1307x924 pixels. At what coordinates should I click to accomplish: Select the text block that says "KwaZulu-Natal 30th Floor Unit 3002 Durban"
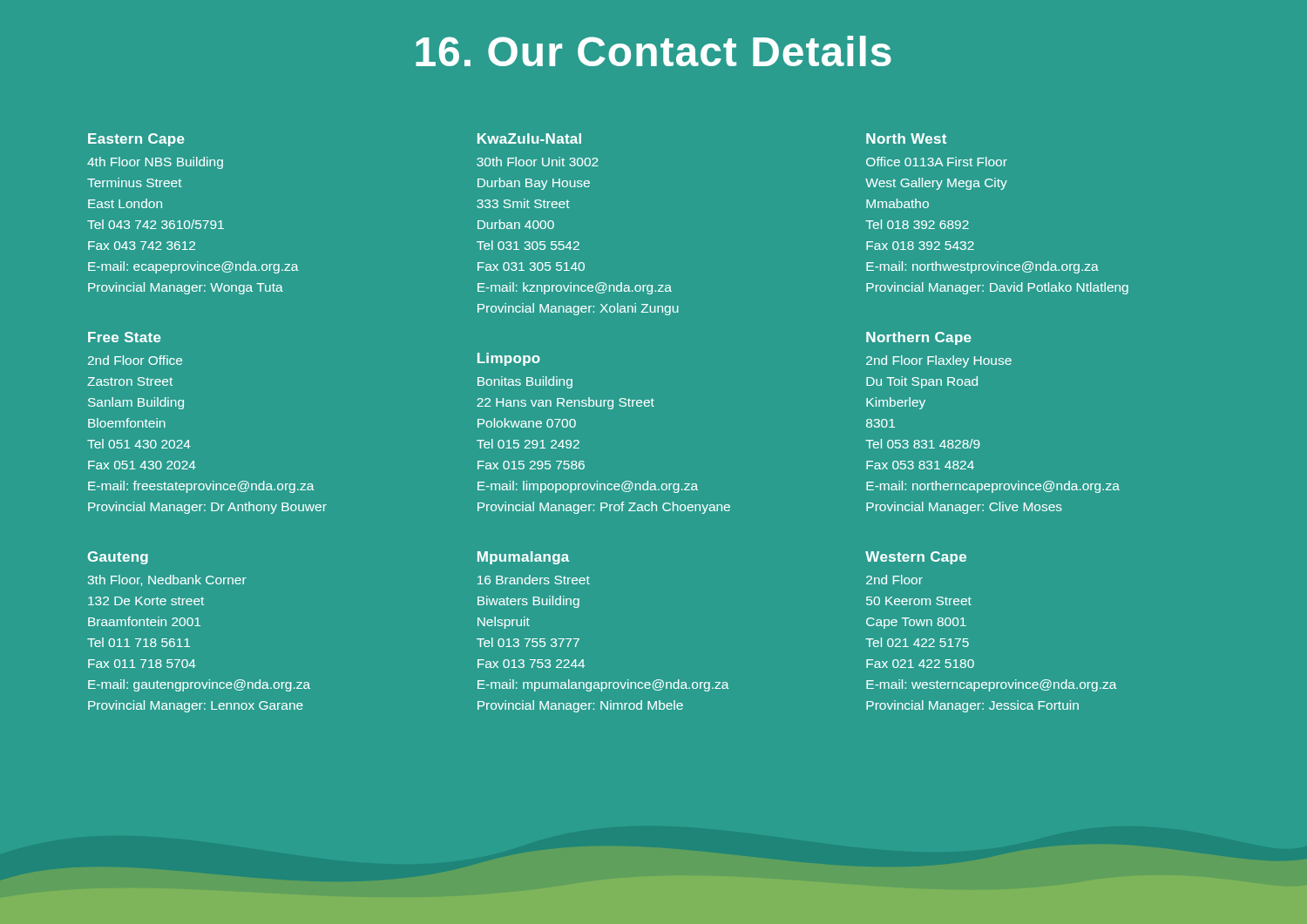pos(529,138)
